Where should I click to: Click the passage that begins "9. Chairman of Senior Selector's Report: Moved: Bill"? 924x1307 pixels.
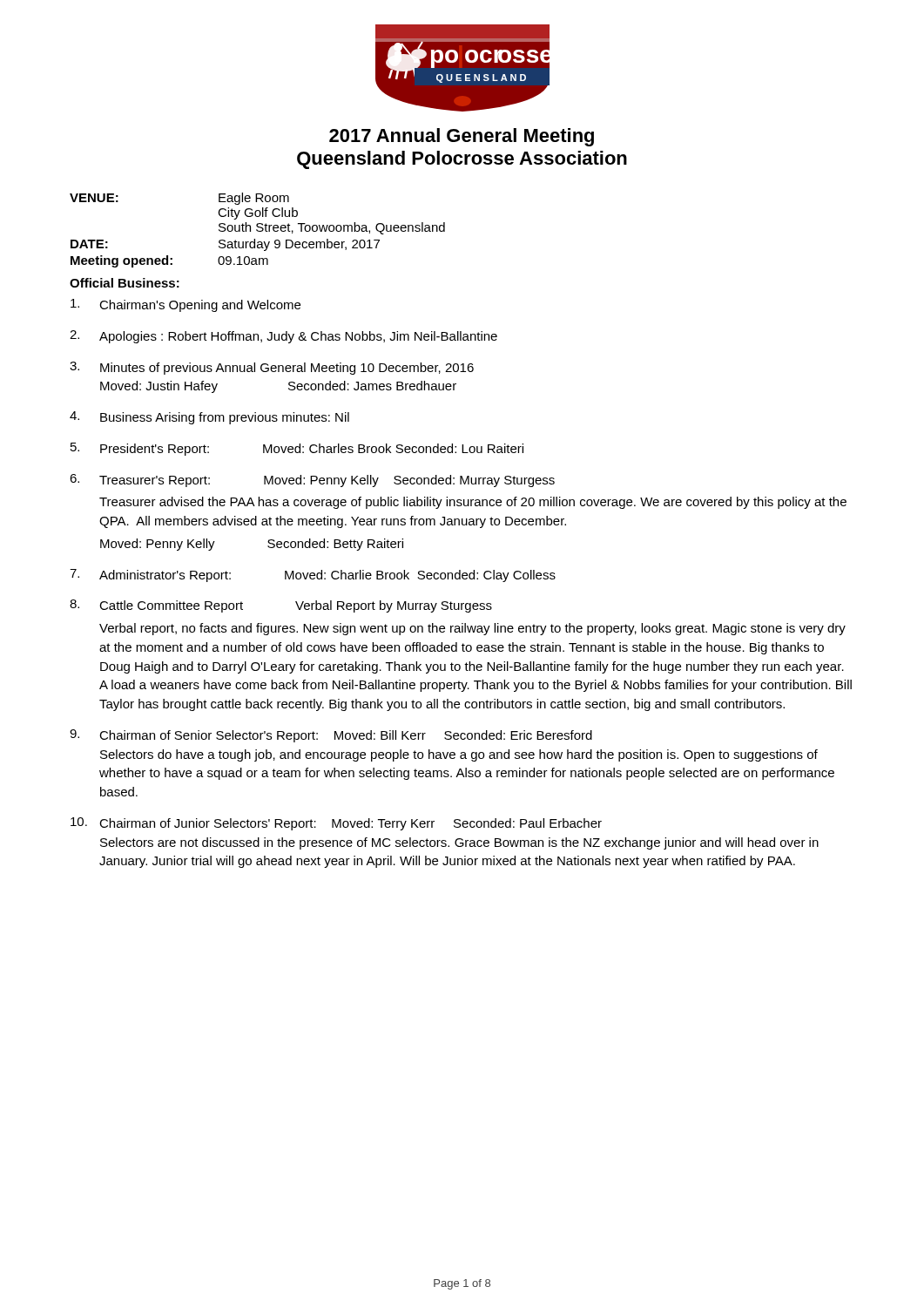(462, 764)
